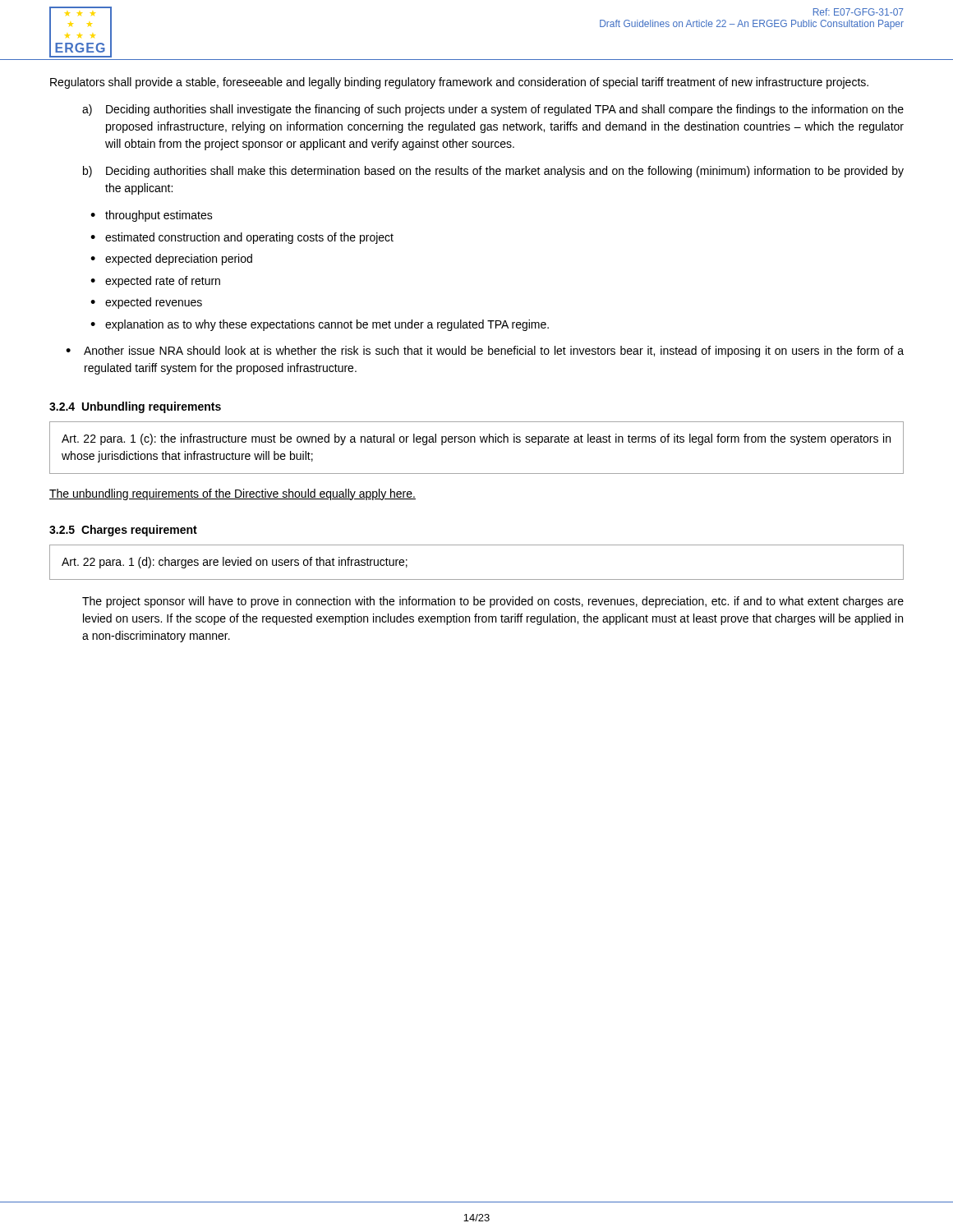
Task: Select the list item with the text "• Another issue NRA should look"
Action: (485, 359)
